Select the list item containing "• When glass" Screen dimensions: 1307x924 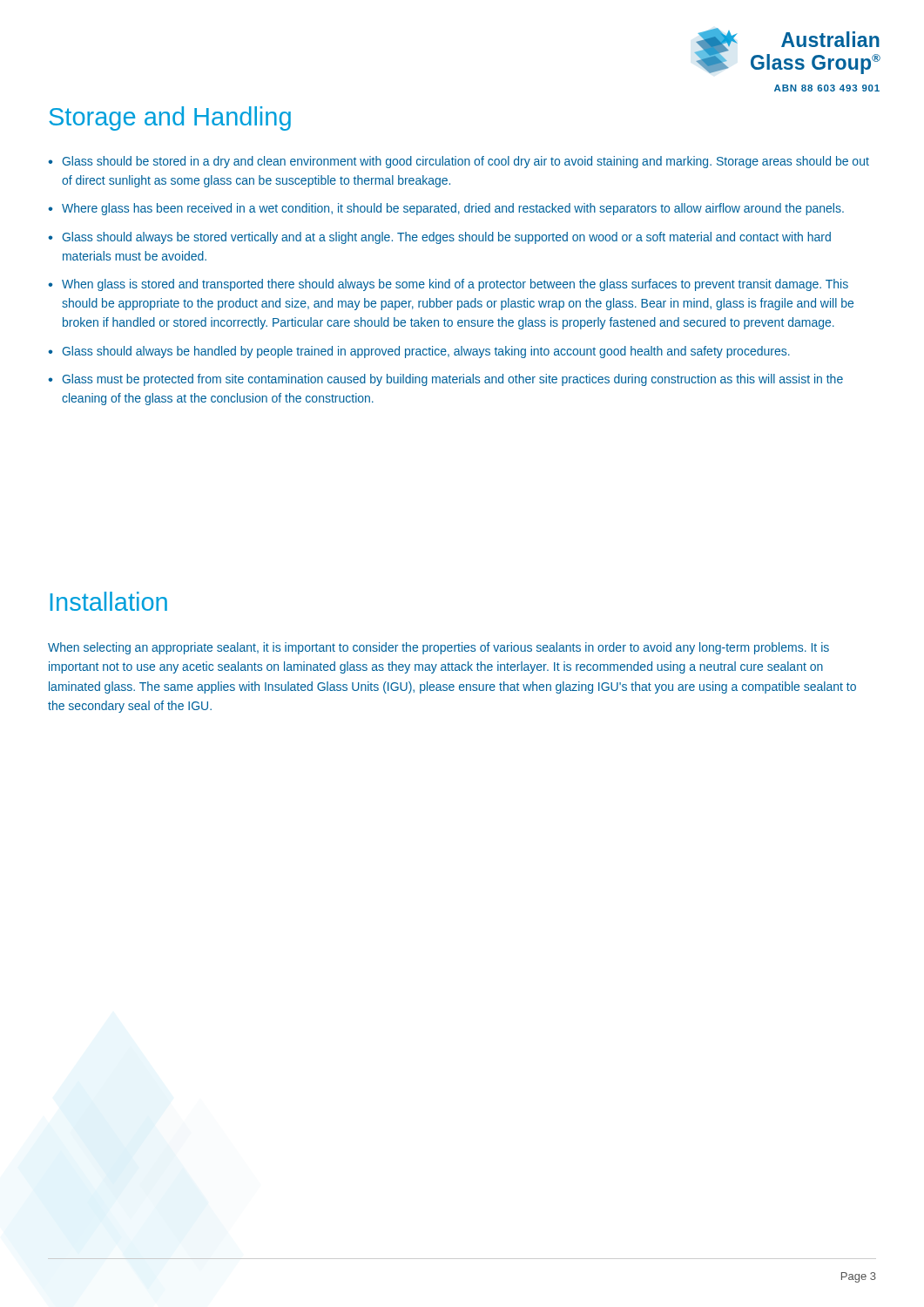pyautogui.click(x=462, y=304)
